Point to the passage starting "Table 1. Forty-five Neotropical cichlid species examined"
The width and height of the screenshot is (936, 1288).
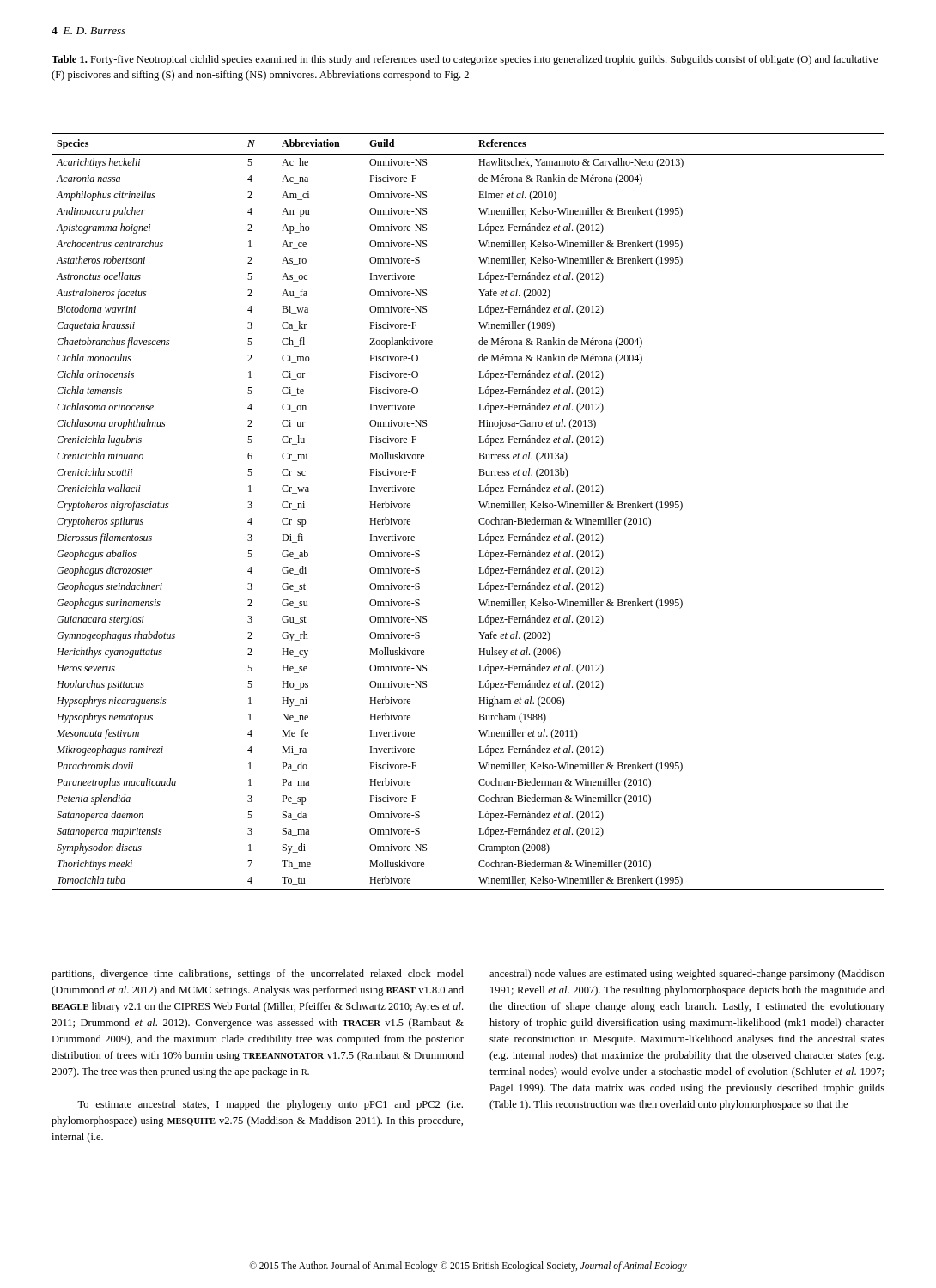pos(465,67)
